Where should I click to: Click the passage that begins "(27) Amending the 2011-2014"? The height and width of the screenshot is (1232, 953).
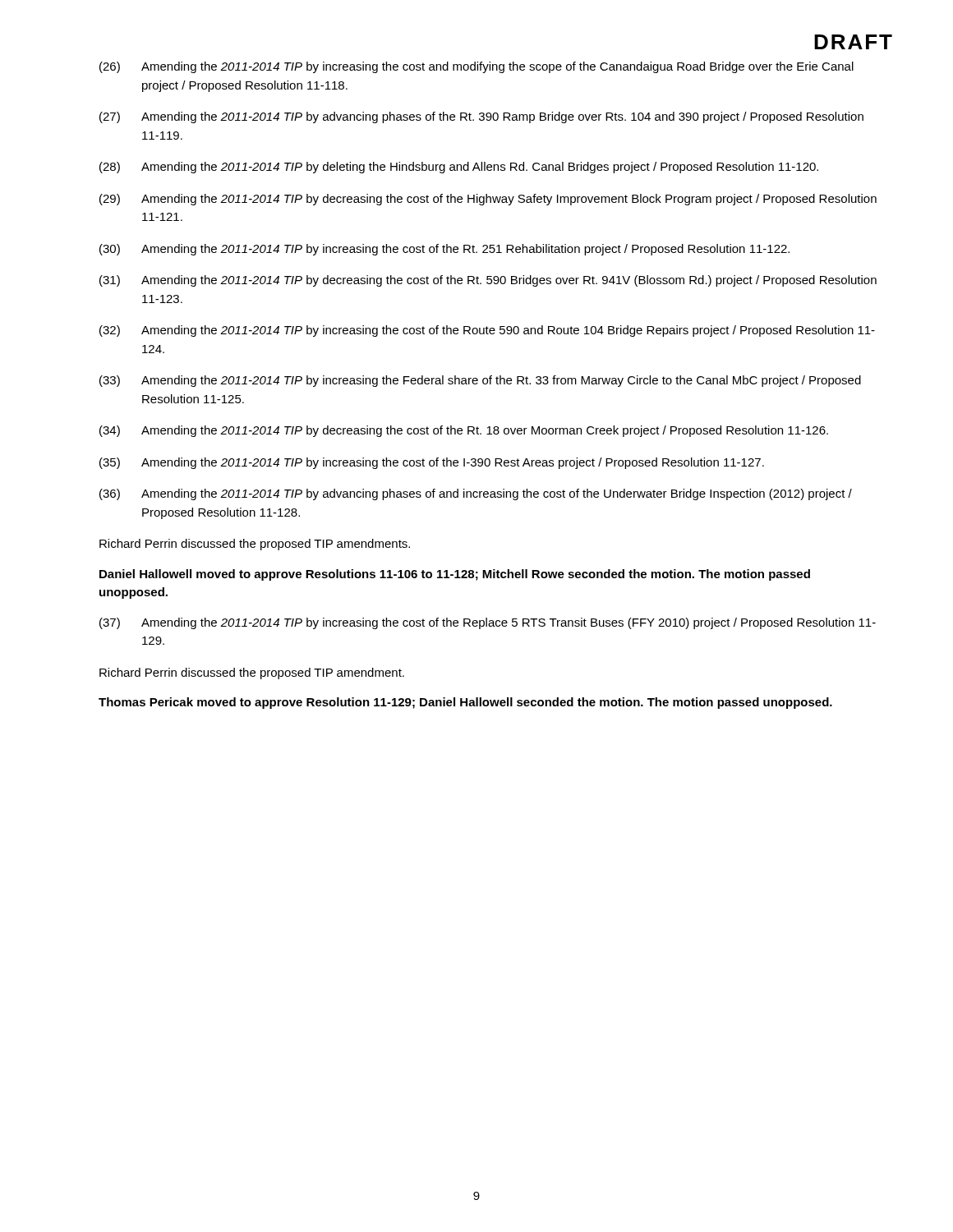pyautogui.click(x=489, y=126)
